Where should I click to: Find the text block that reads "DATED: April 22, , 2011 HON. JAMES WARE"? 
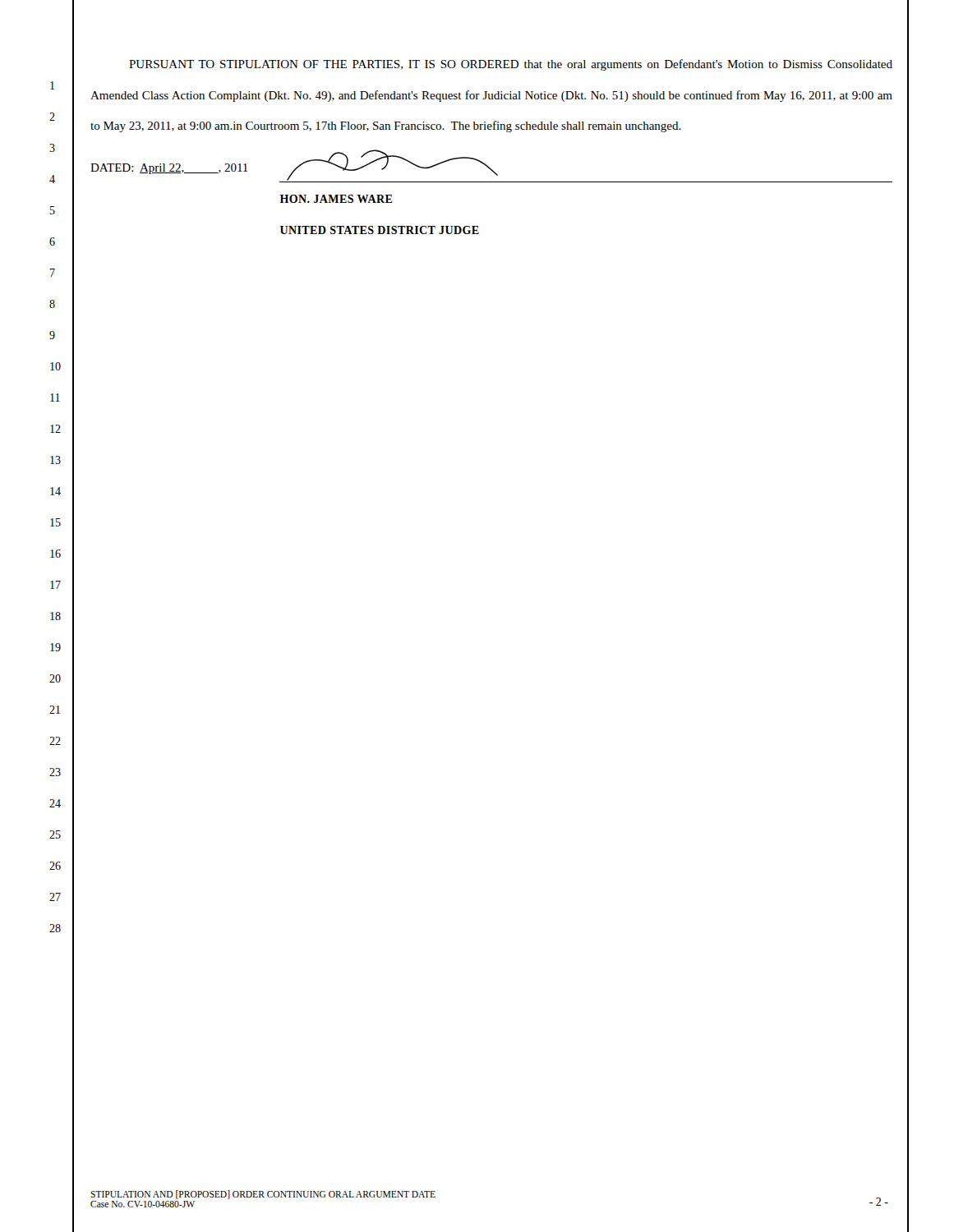(491, 166)
